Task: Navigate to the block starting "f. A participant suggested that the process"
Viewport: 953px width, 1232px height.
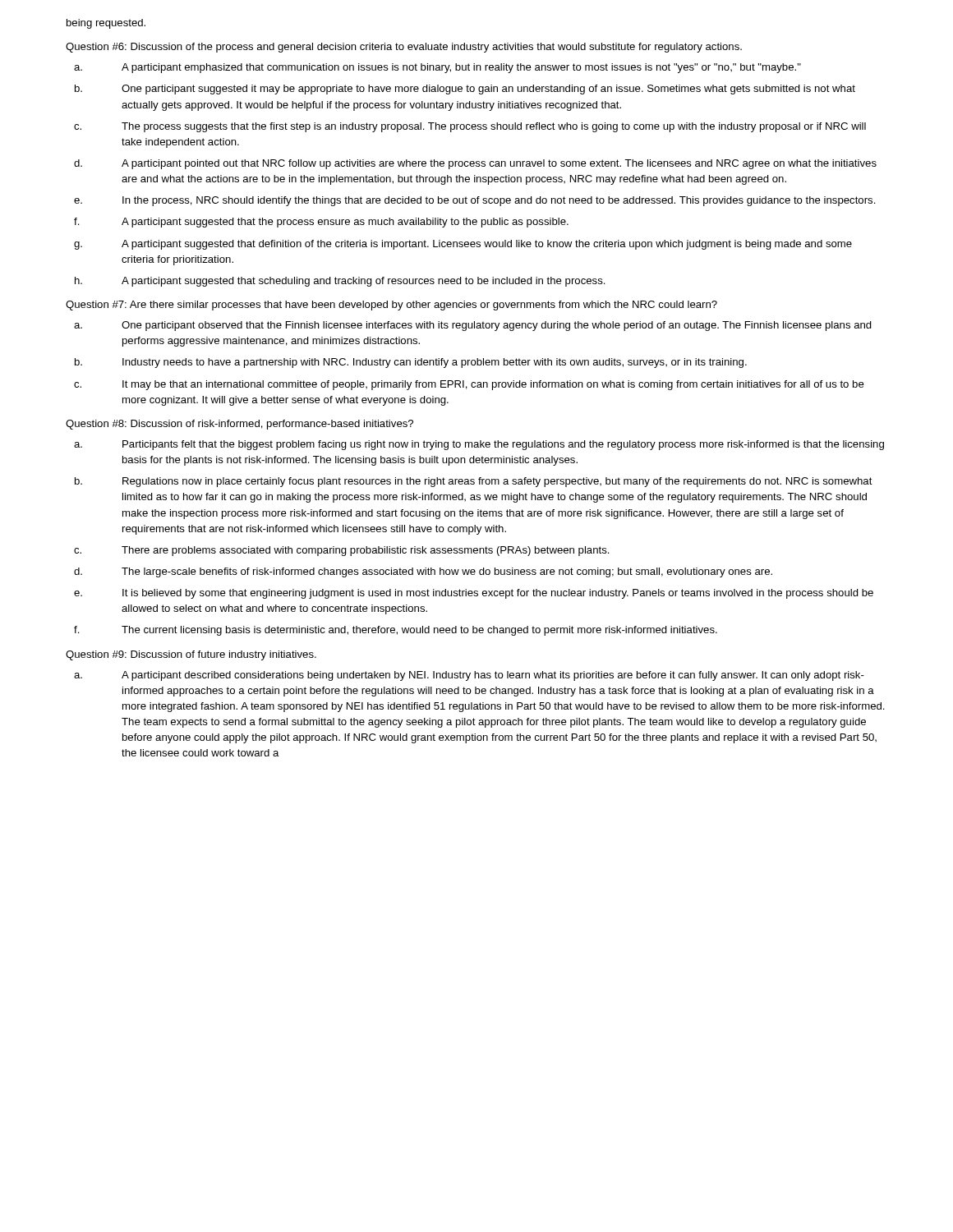Action: point(481,222)
